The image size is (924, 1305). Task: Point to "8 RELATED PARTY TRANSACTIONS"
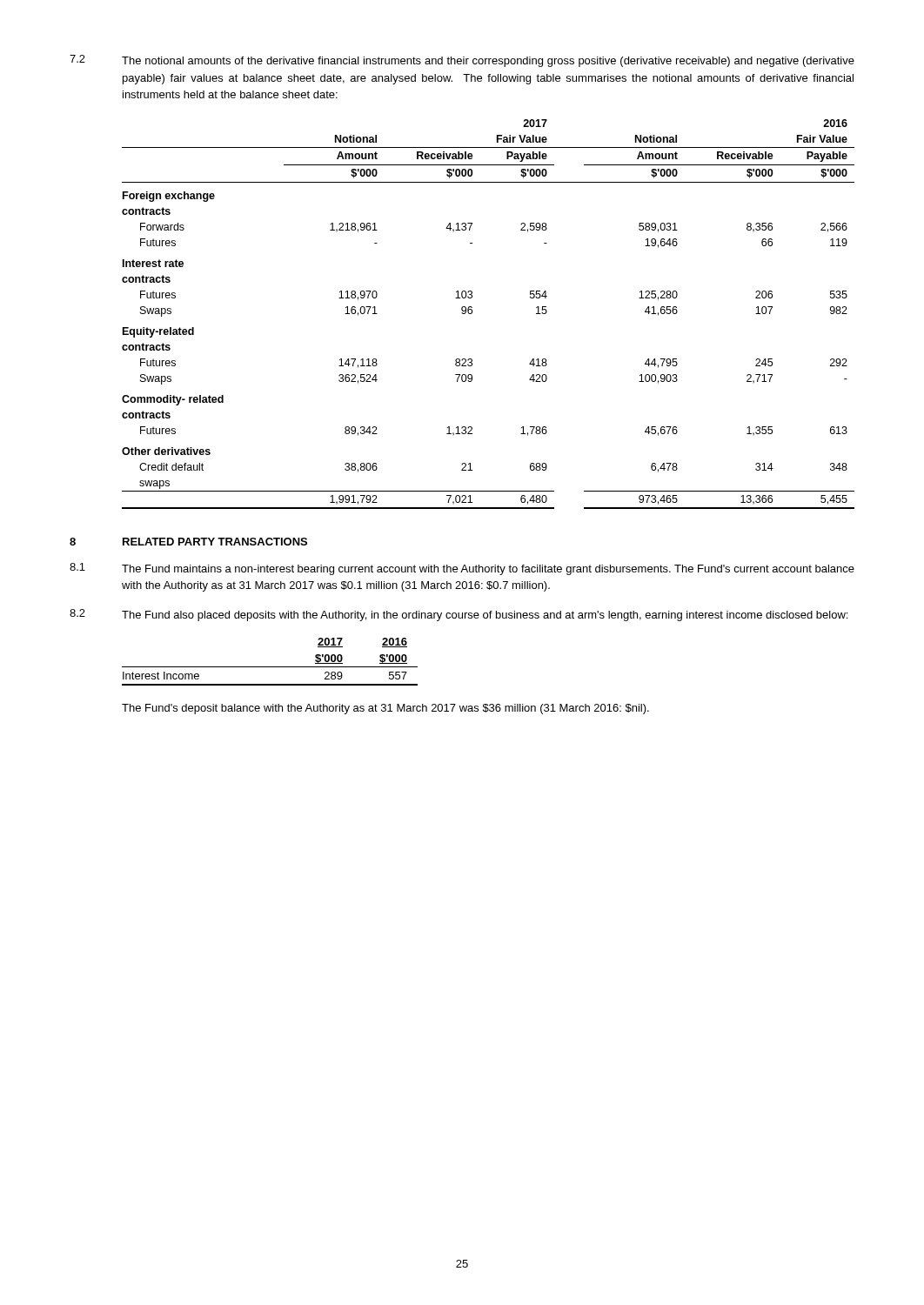[189, 541]
